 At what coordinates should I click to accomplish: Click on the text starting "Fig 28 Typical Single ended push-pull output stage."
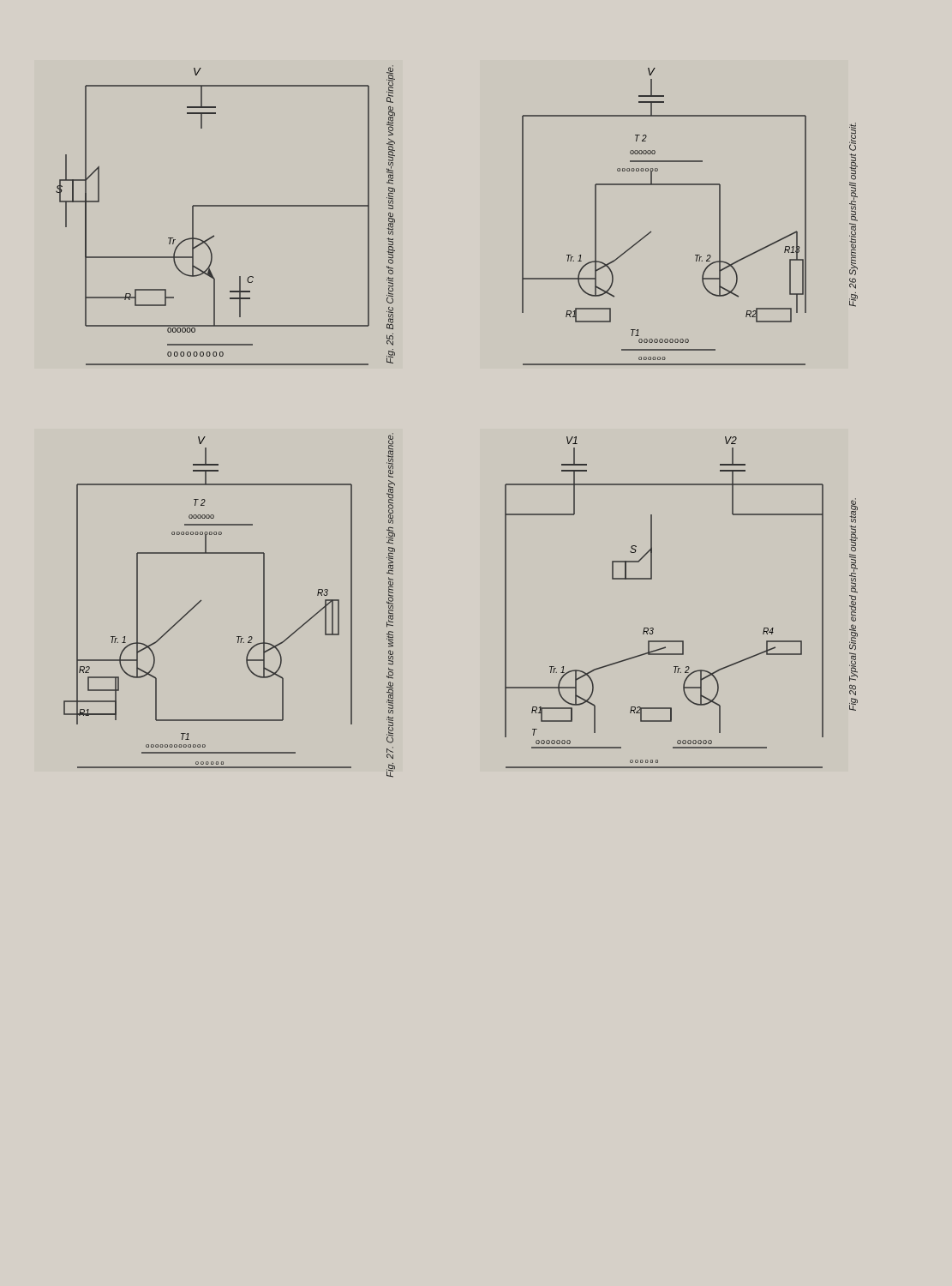(853, 604)
